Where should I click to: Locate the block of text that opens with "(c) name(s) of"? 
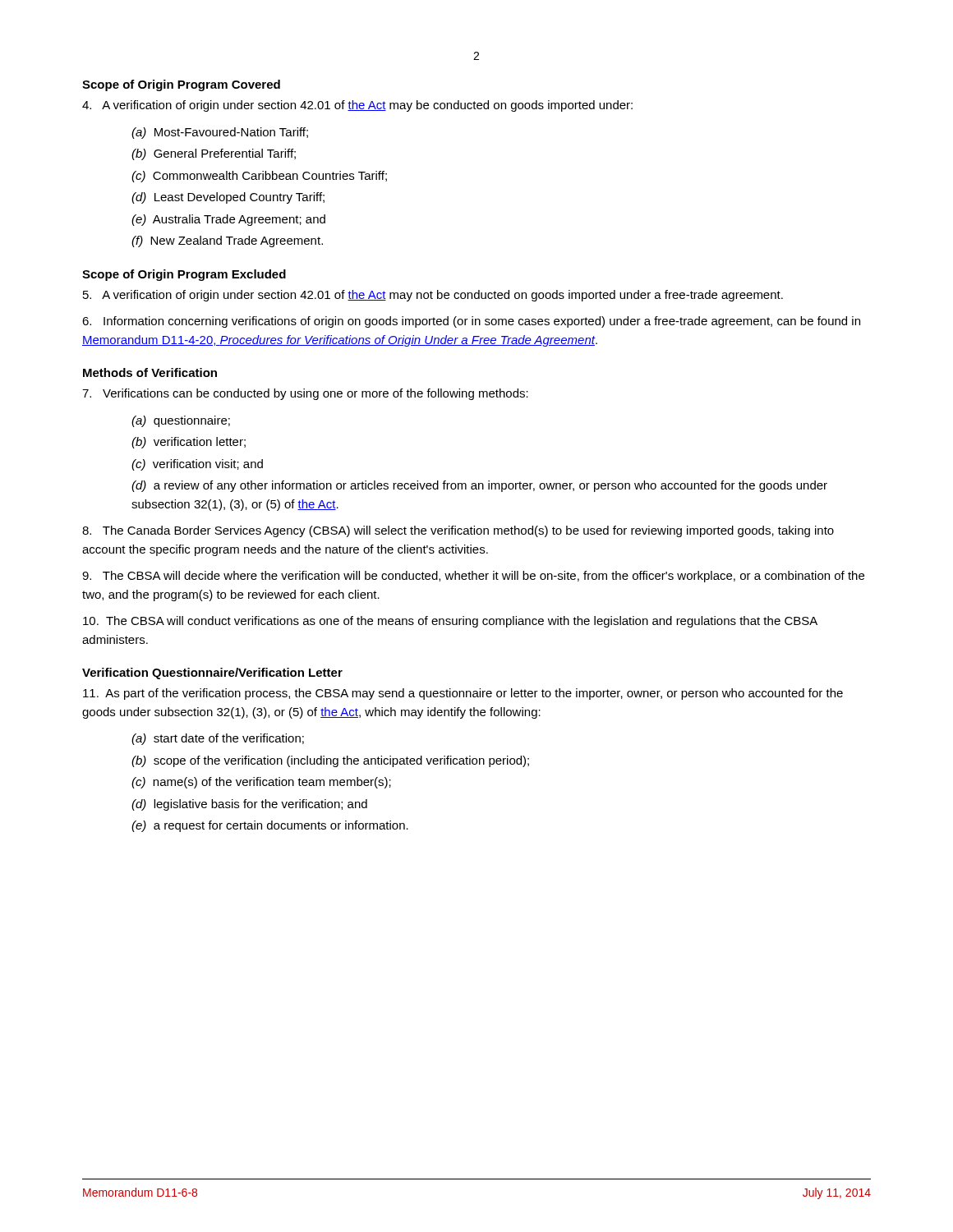262,782
